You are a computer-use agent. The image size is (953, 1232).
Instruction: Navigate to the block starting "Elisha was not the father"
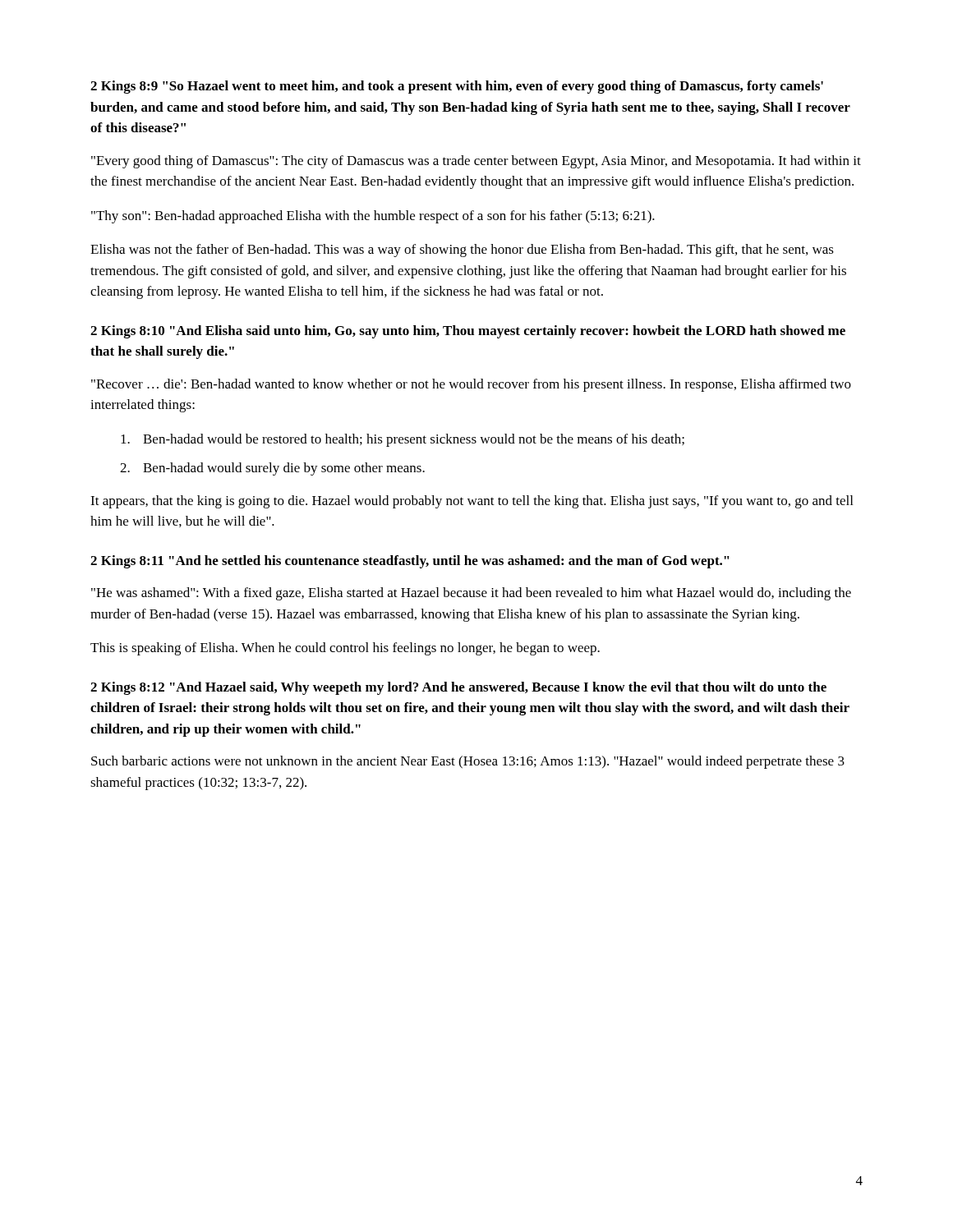(469, 270)
